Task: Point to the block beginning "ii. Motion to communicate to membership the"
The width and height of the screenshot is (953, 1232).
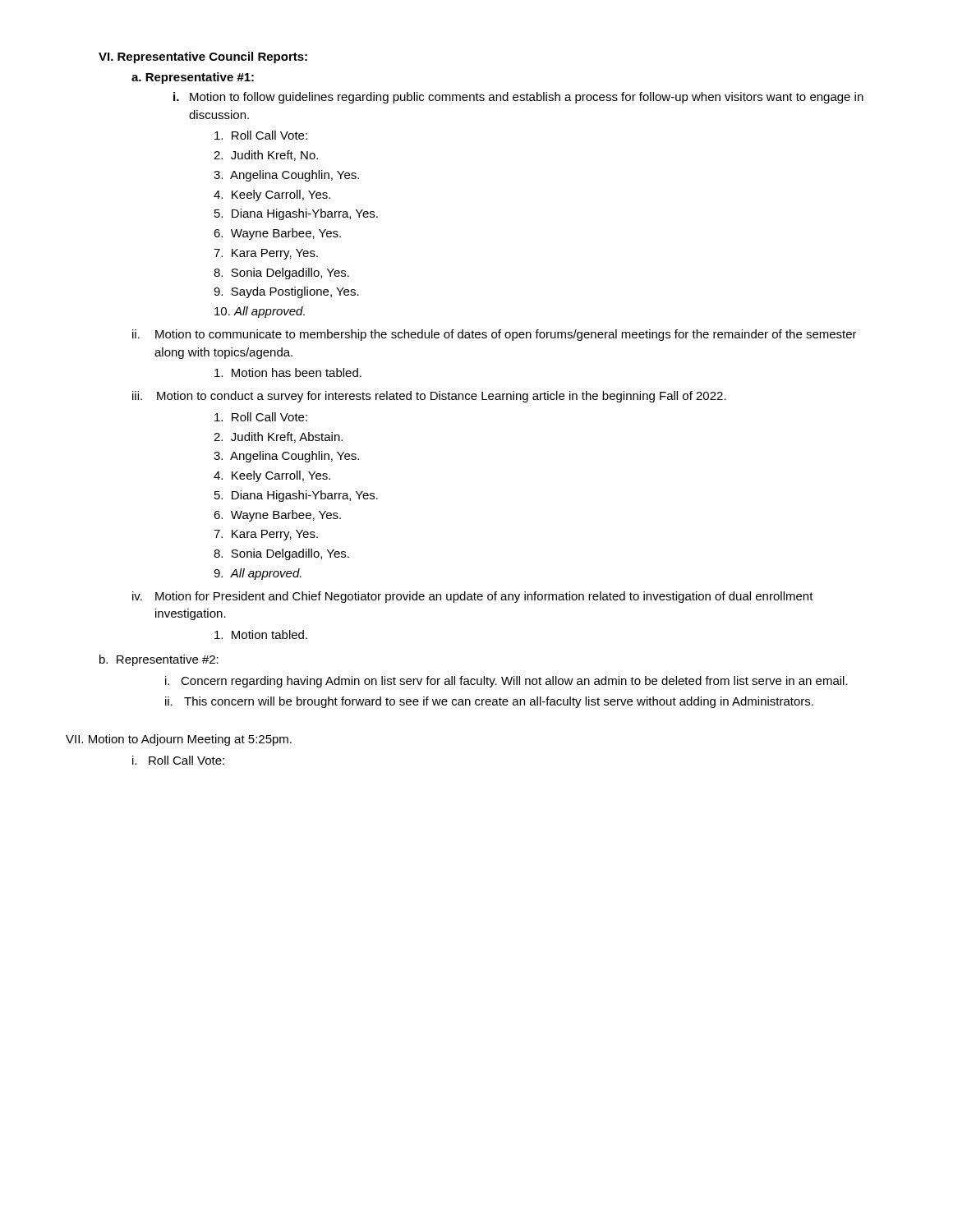Action: [509, 343]
